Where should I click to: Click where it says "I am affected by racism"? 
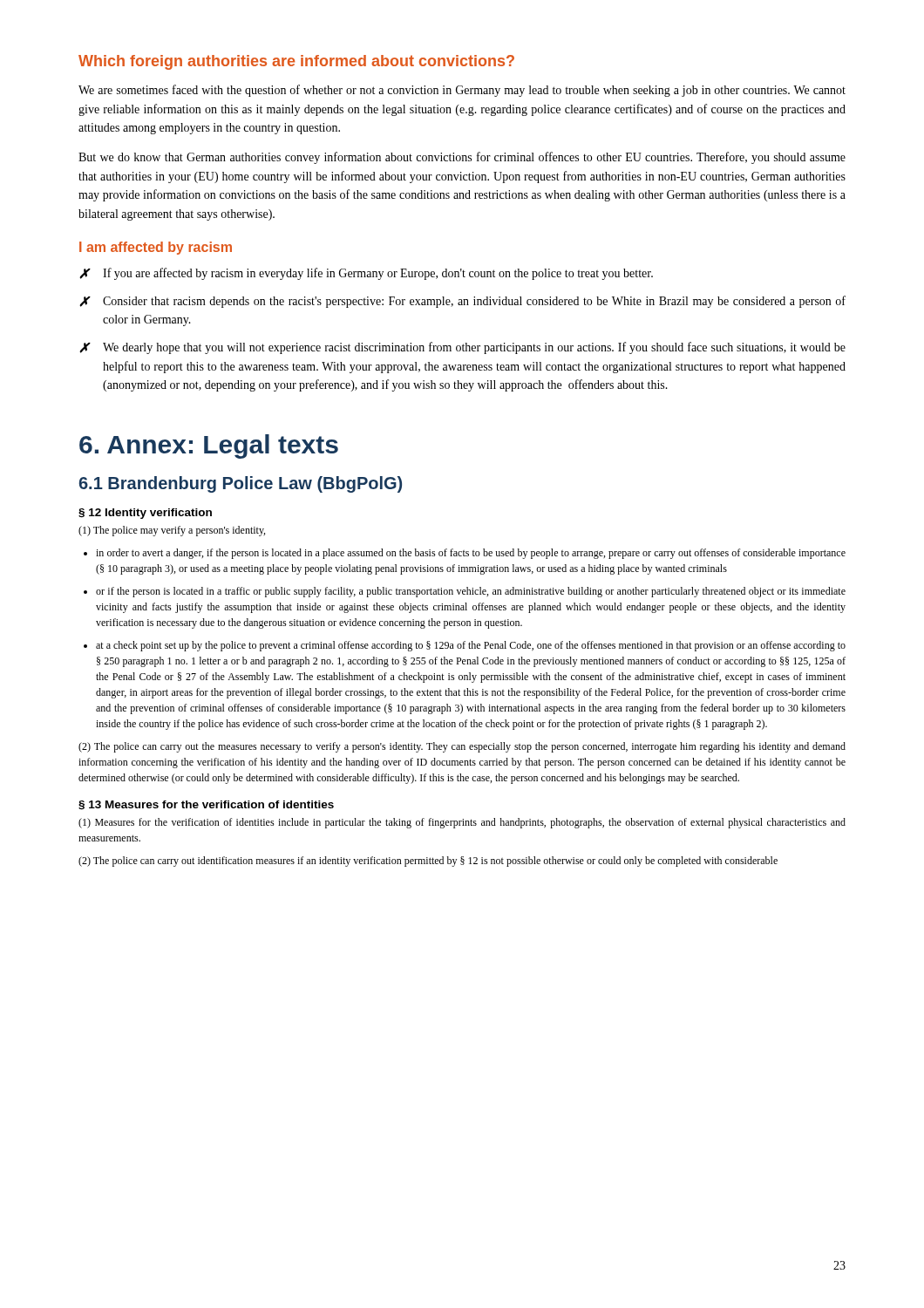coord(156,248)
